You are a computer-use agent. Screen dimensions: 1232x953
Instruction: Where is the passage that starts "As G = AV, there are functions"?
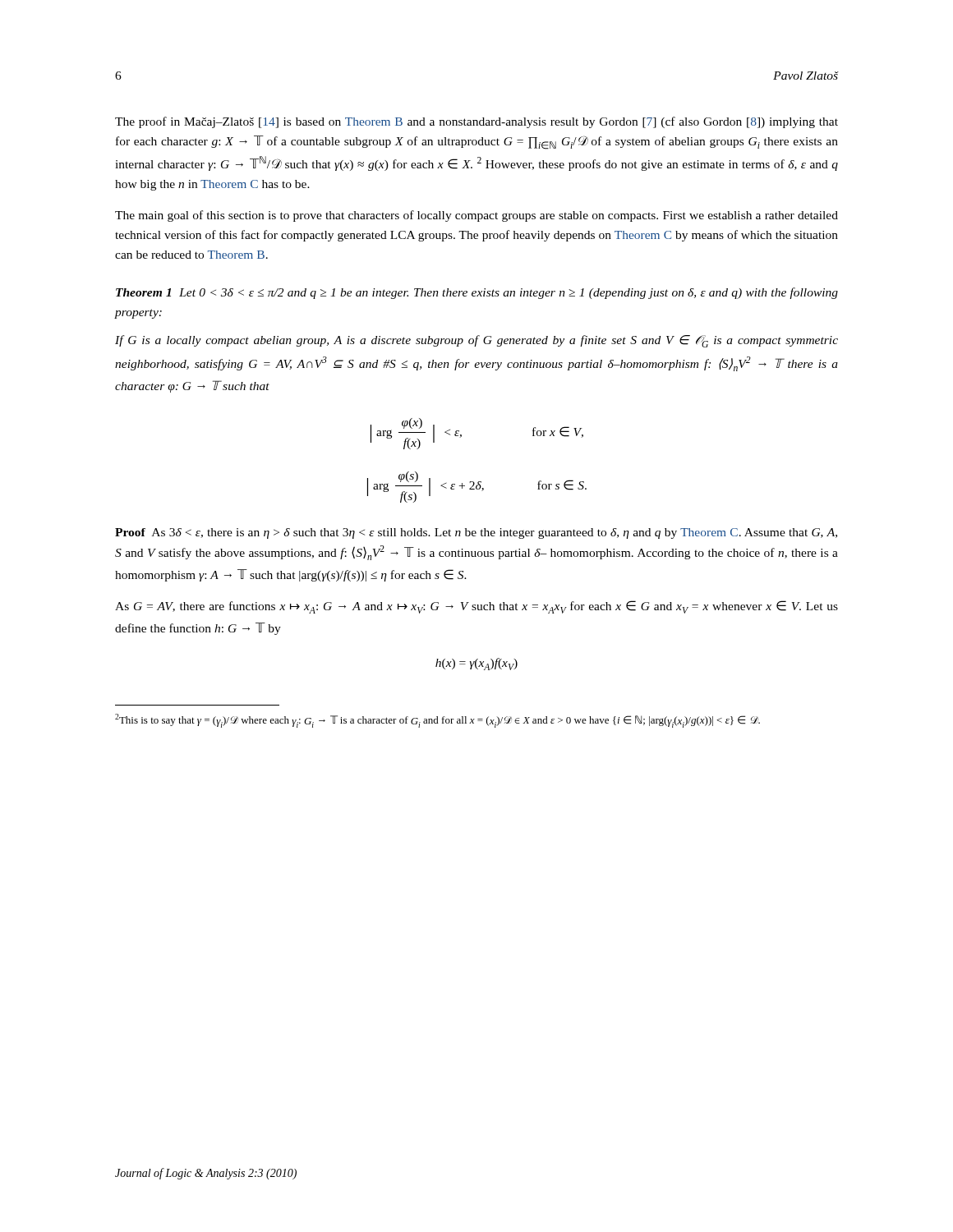coord(476,617)
